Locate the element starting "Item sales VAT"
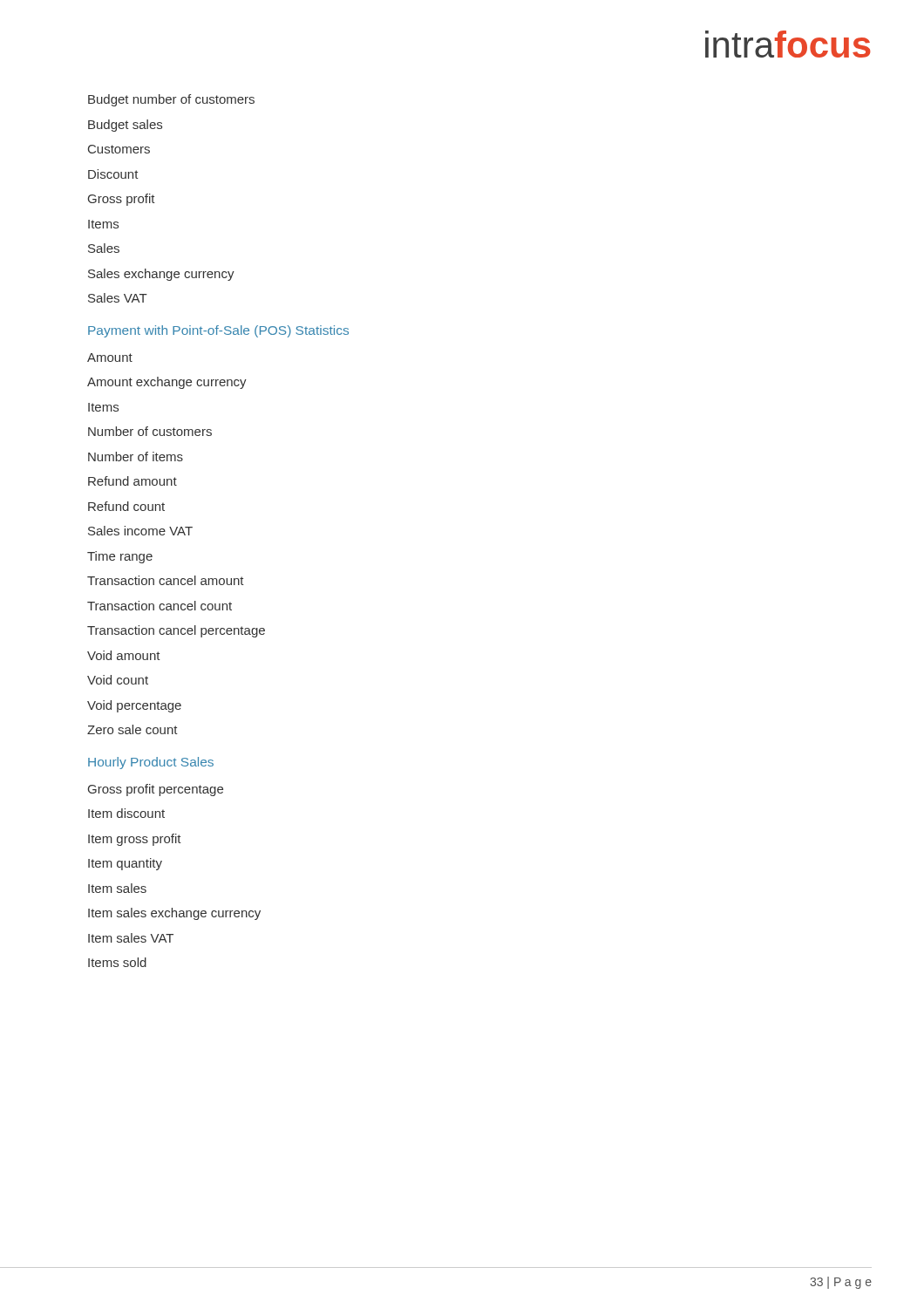Screen dimensions: 1308x924 point(131,937)
